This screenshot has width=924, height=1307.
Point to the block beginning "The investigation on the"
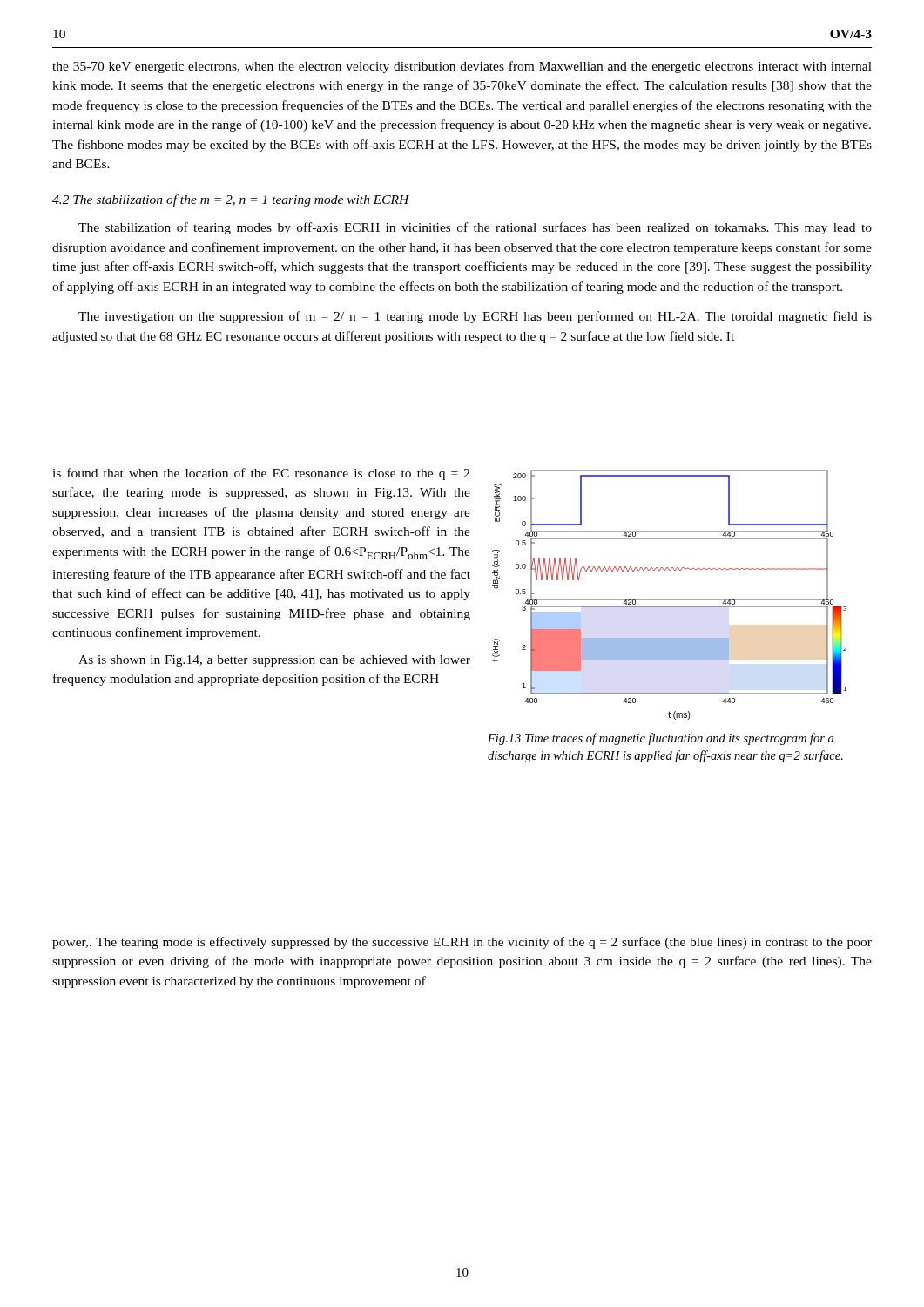pyautogui.click(x=462, y=326)
